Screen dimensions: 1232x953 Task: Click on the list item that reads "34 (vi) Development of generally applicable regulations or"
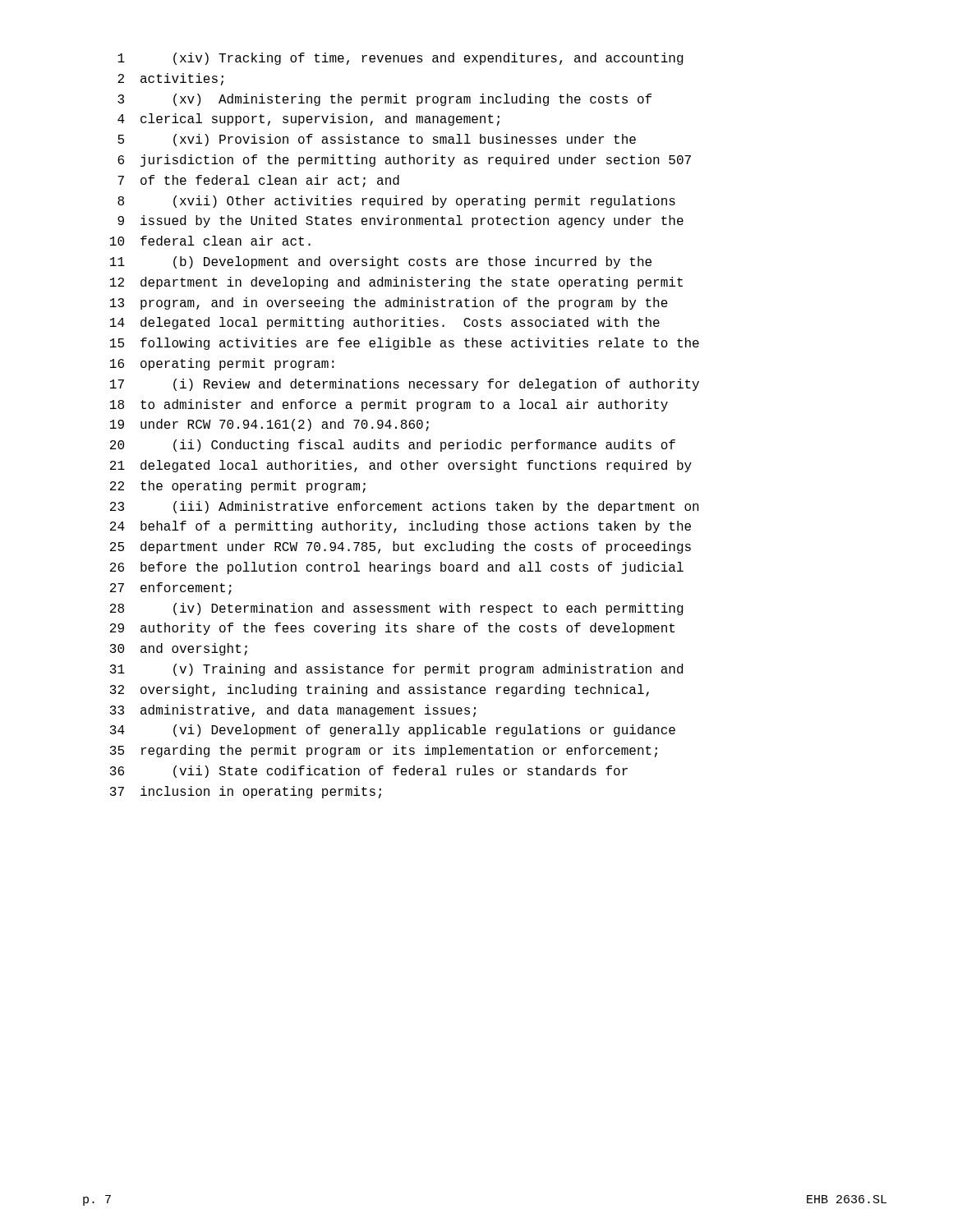[485, 742]
